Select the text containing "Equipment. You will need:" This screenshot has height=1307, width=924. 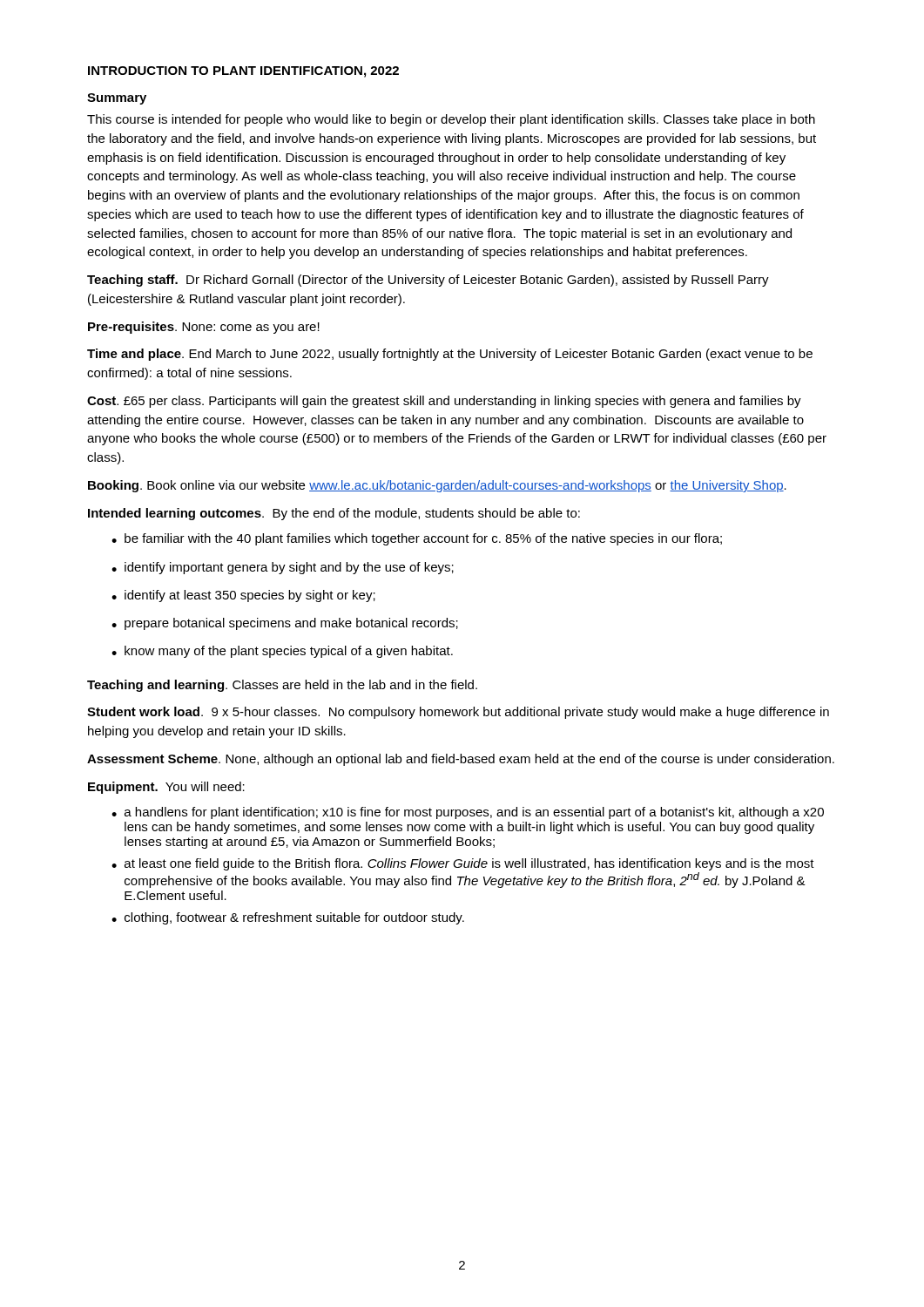point(166,788)
